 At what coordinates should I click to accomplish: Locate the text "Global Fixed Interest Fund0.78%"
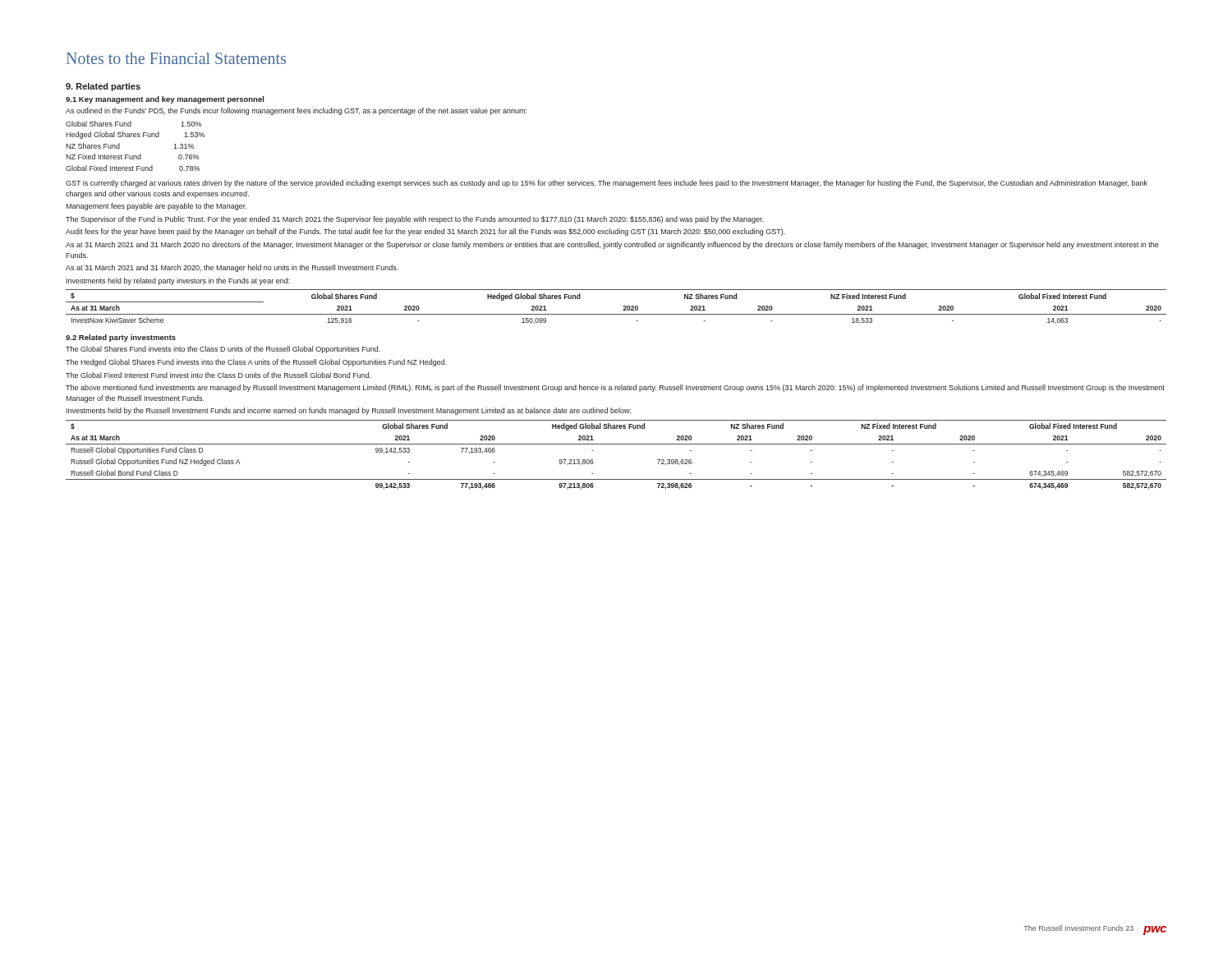(133, 168)
